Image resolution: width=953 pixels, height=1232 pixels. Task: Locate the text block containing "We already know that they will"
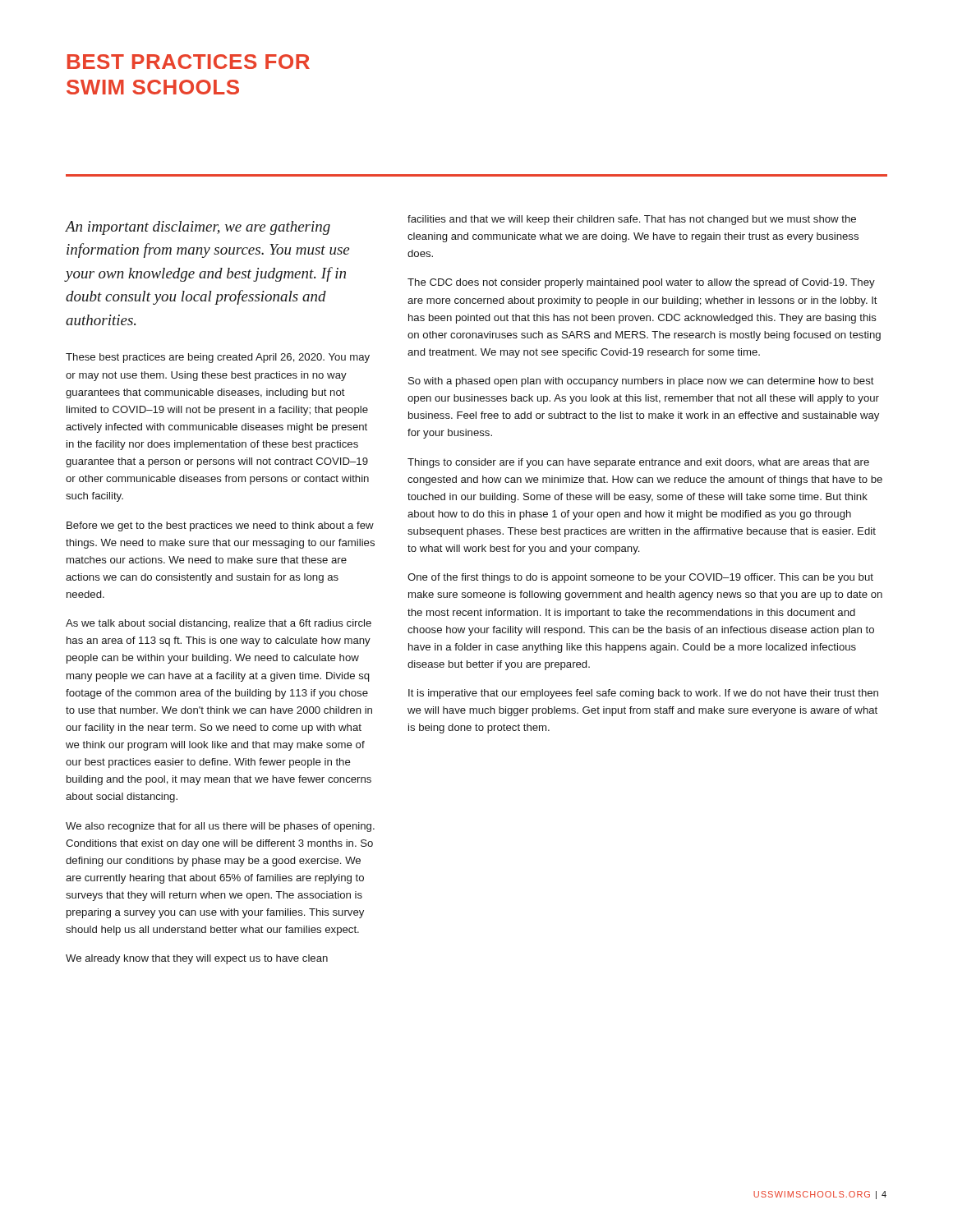tap(222, 958)
